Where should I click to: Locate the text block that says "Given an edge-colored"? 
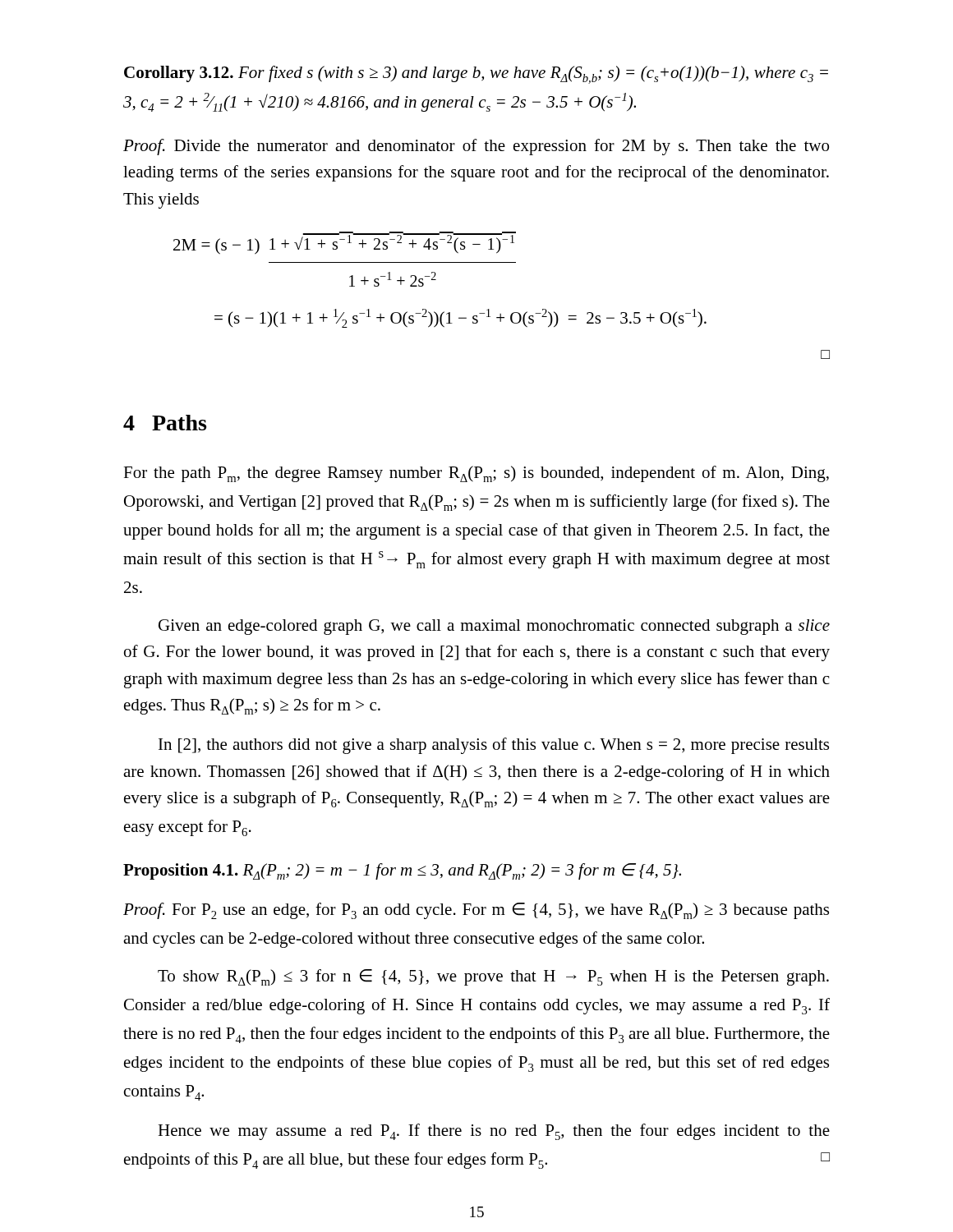[x=476, y=666]
